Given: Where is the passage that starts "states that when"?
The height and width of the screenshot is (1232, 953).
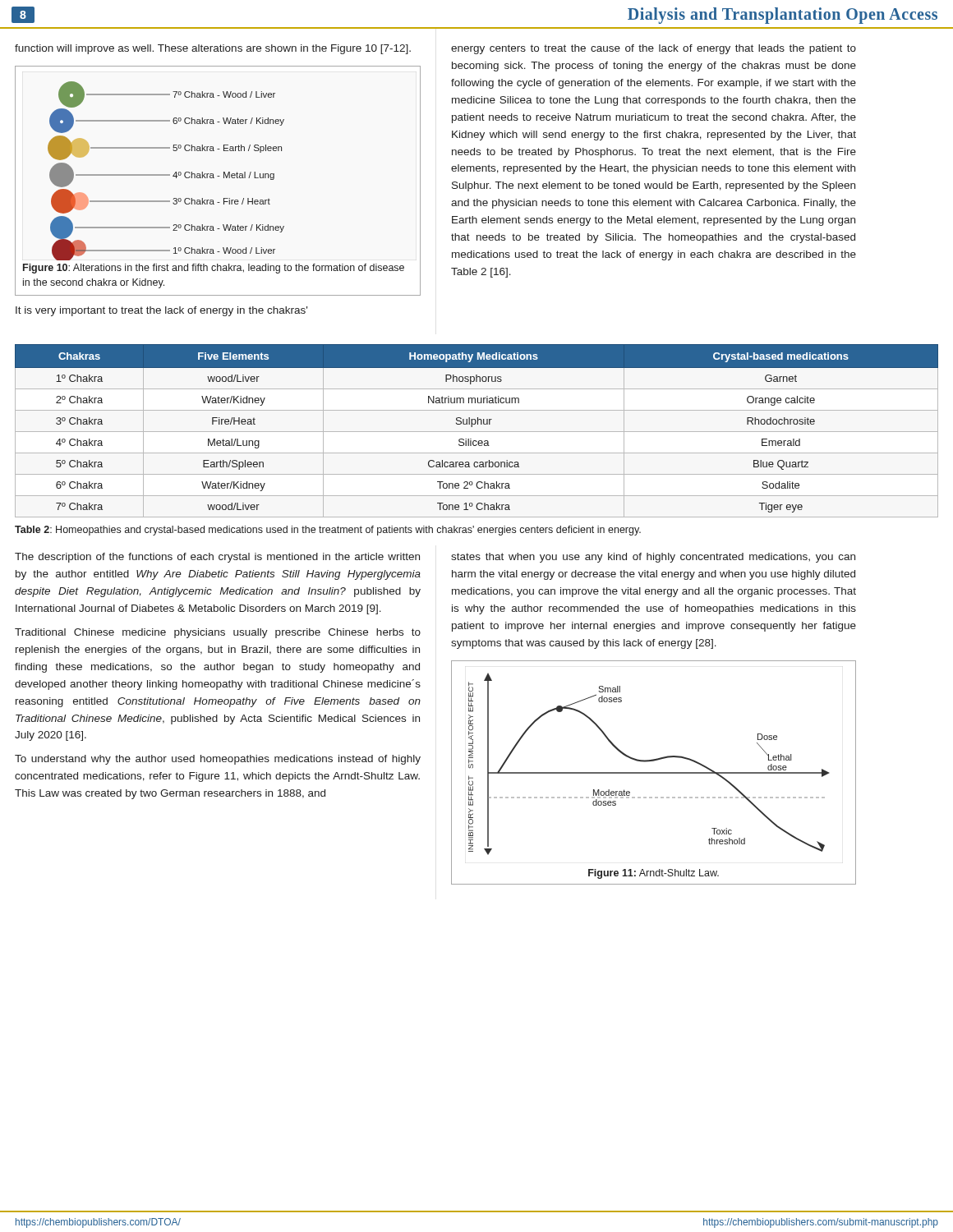Looking at the screenshot, I should [x=654, y=600].
